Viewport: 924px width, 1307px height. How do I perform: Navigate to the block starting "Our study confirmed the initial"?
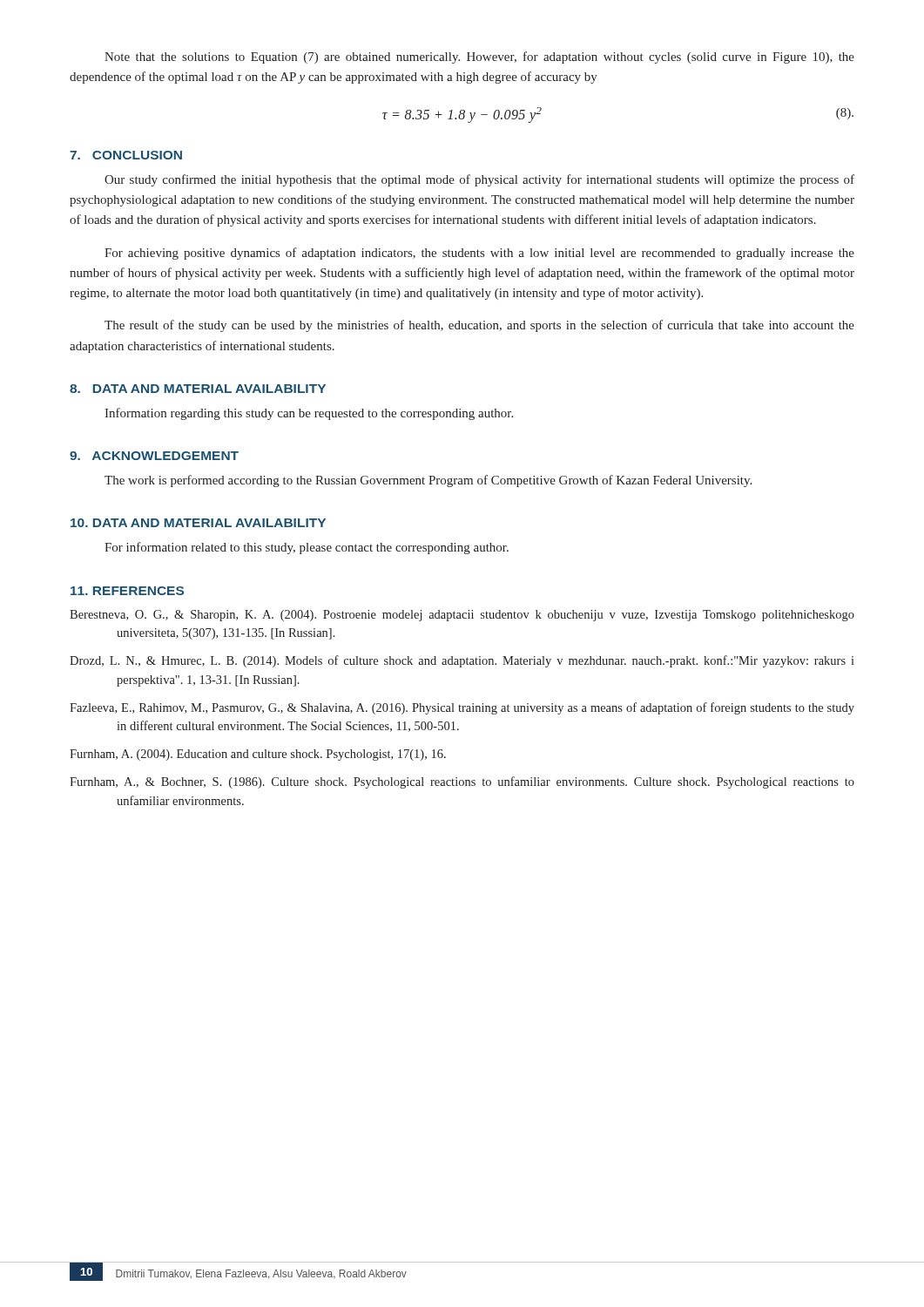point(462,200)
